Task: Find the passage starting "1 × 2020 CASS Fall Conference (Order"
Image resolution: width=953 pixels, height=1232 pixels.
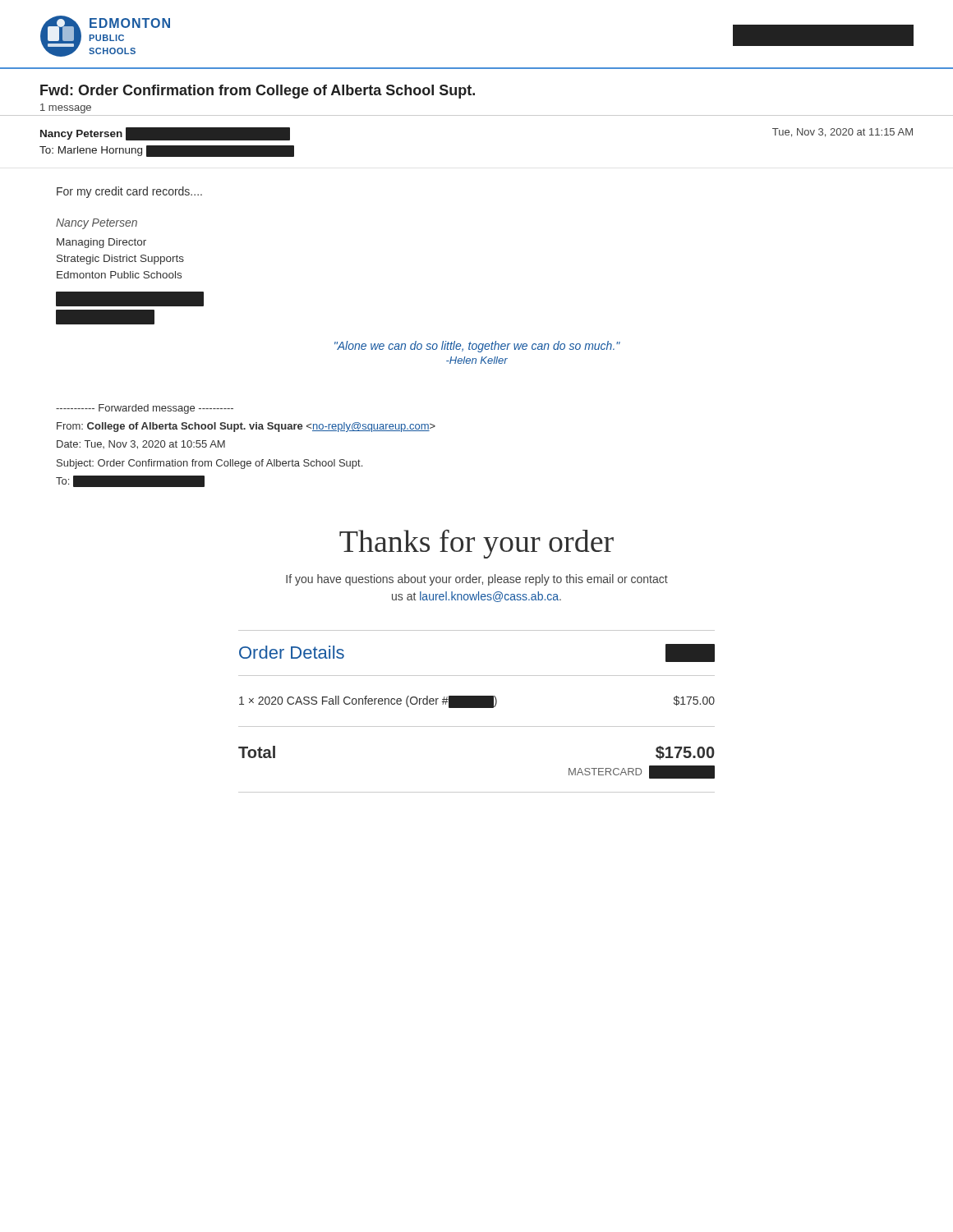Action: (x=476, y=701)
